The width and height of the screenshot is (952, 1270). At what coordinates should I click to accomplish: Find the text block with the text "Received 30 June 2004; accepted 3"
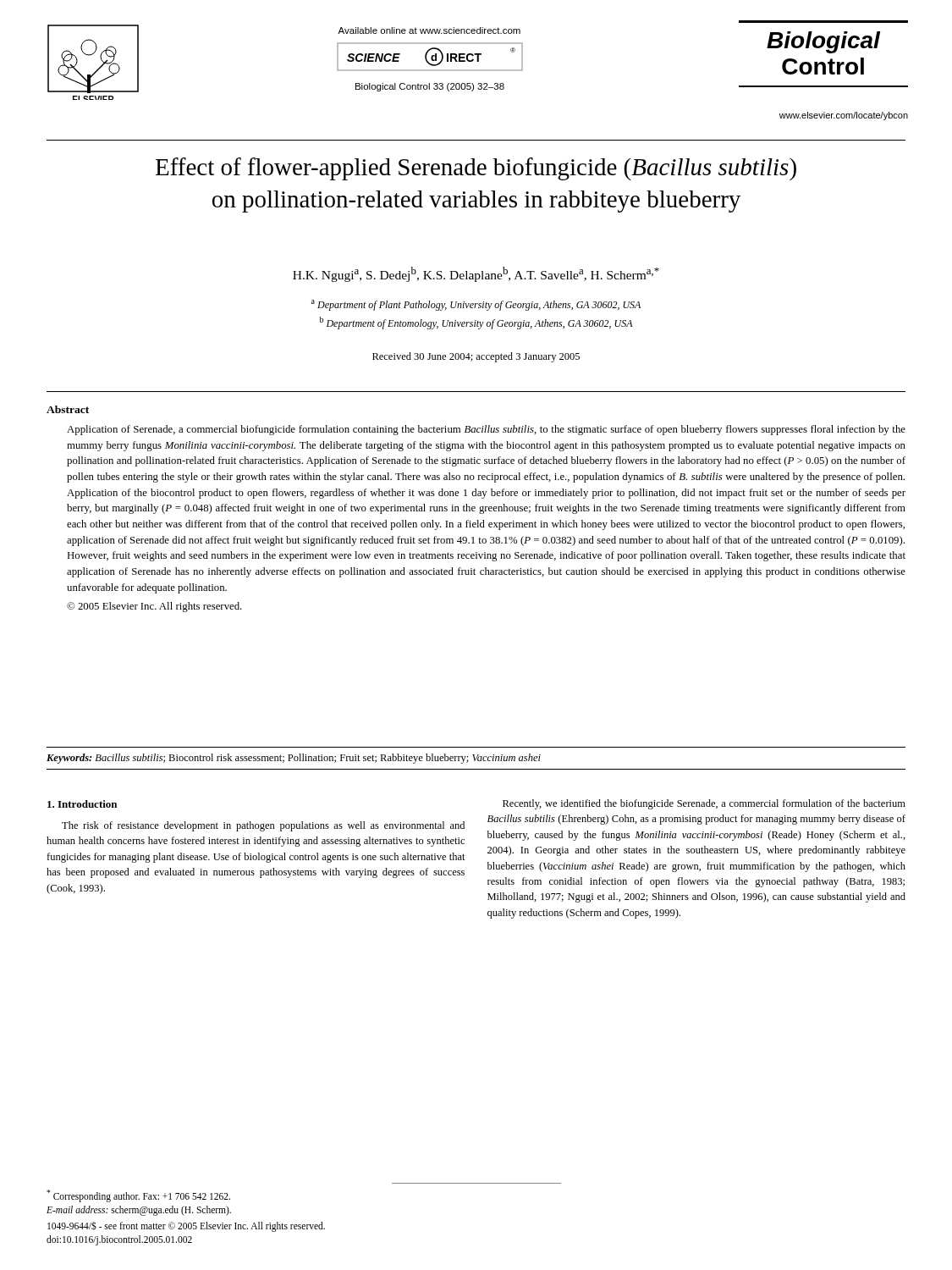click(476, 356)
